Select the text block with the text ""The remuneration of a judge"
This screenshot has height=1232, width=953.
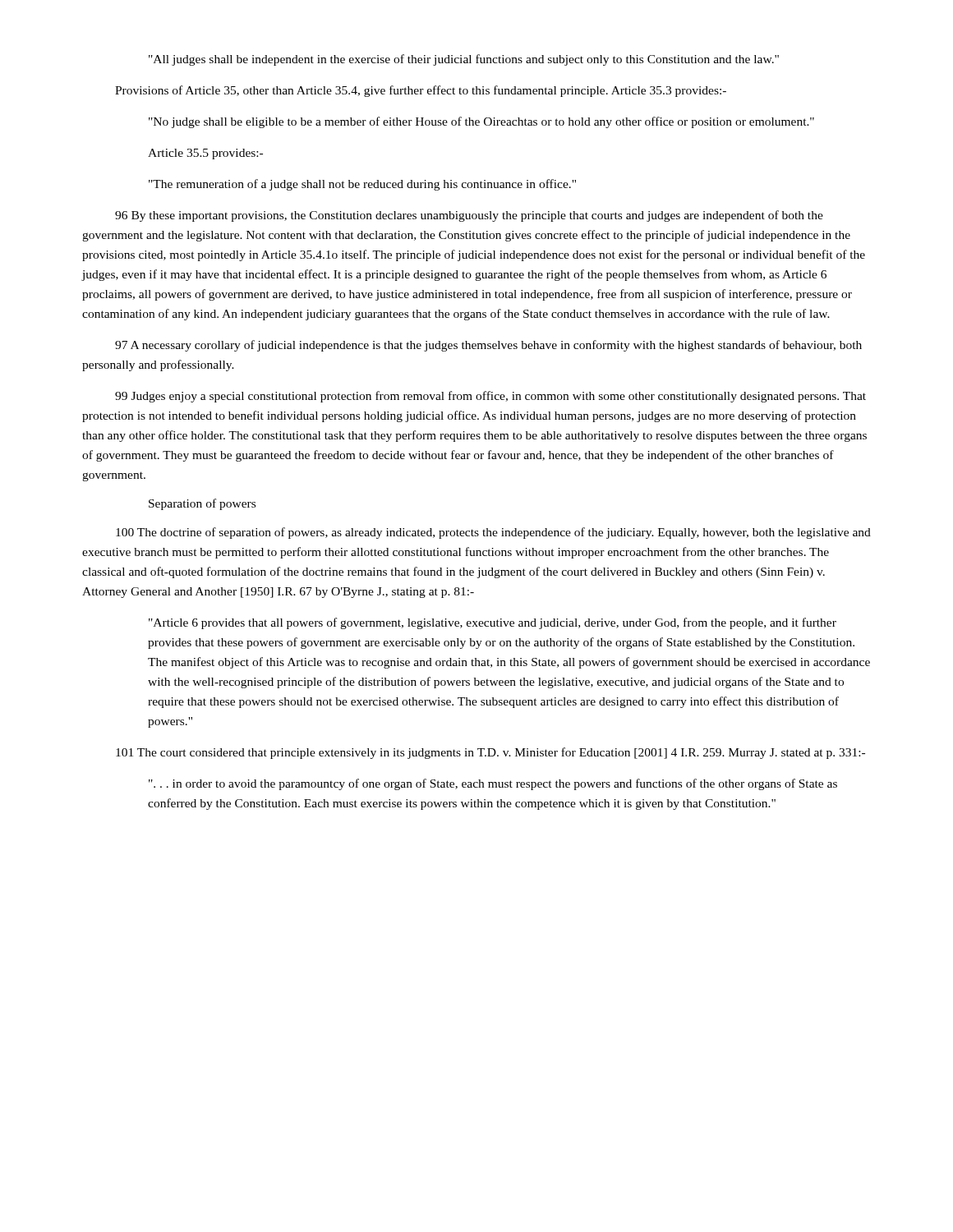362,184
